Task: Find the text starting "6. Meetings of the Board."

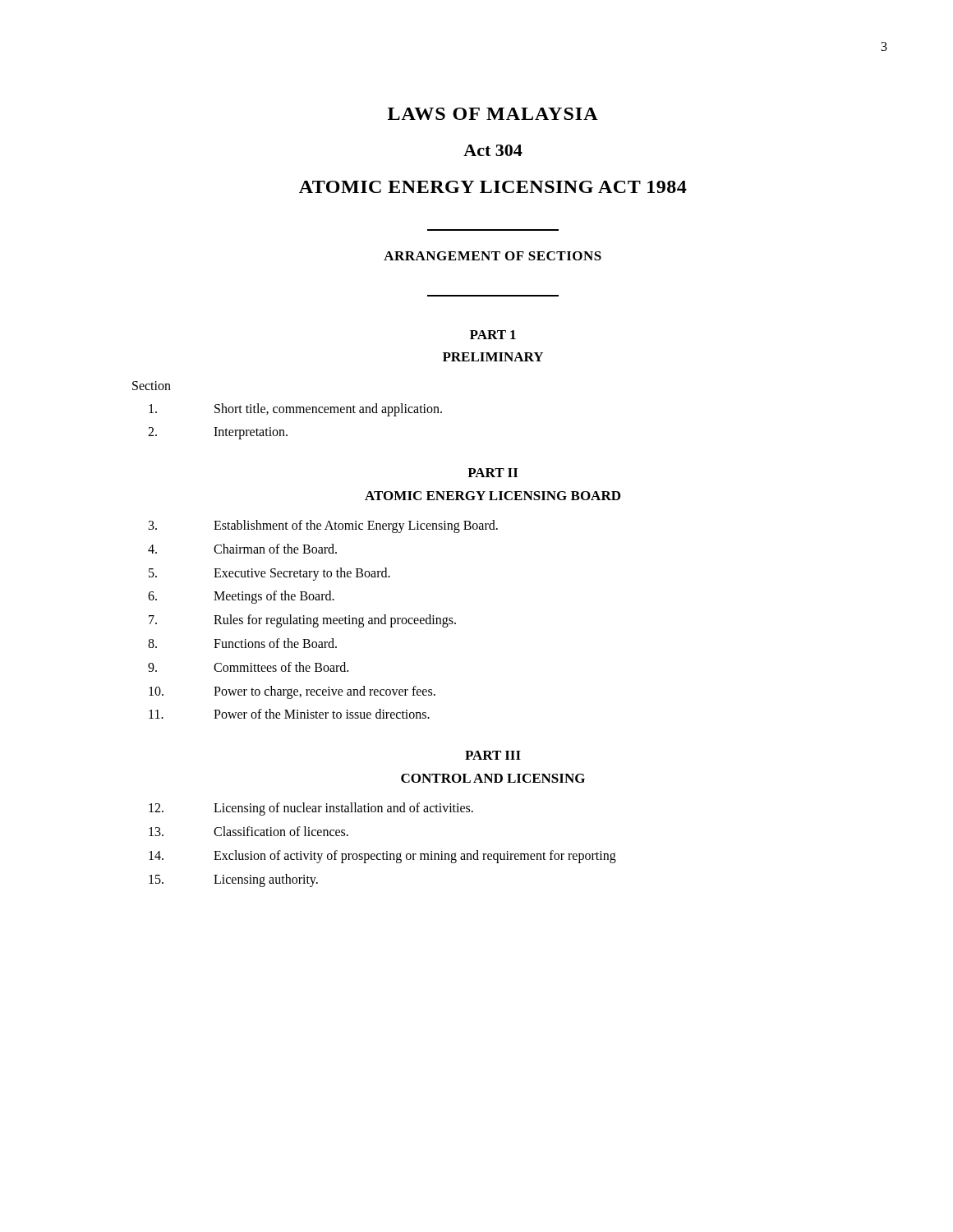Action: tap(241, 597)
